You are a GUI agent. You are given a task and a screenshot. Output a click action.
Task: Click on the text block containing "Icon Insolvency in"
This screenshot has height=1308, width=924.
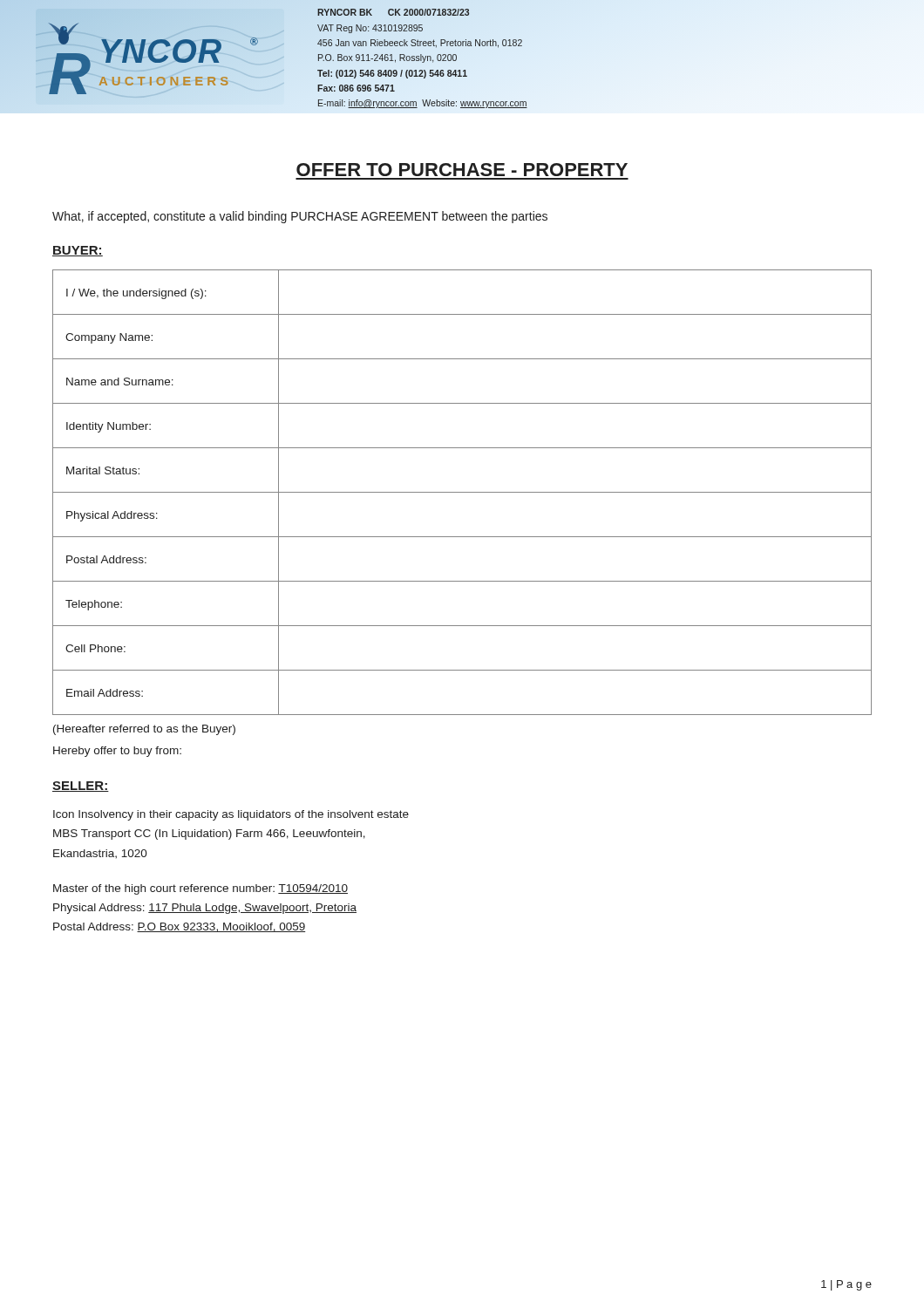231,833
